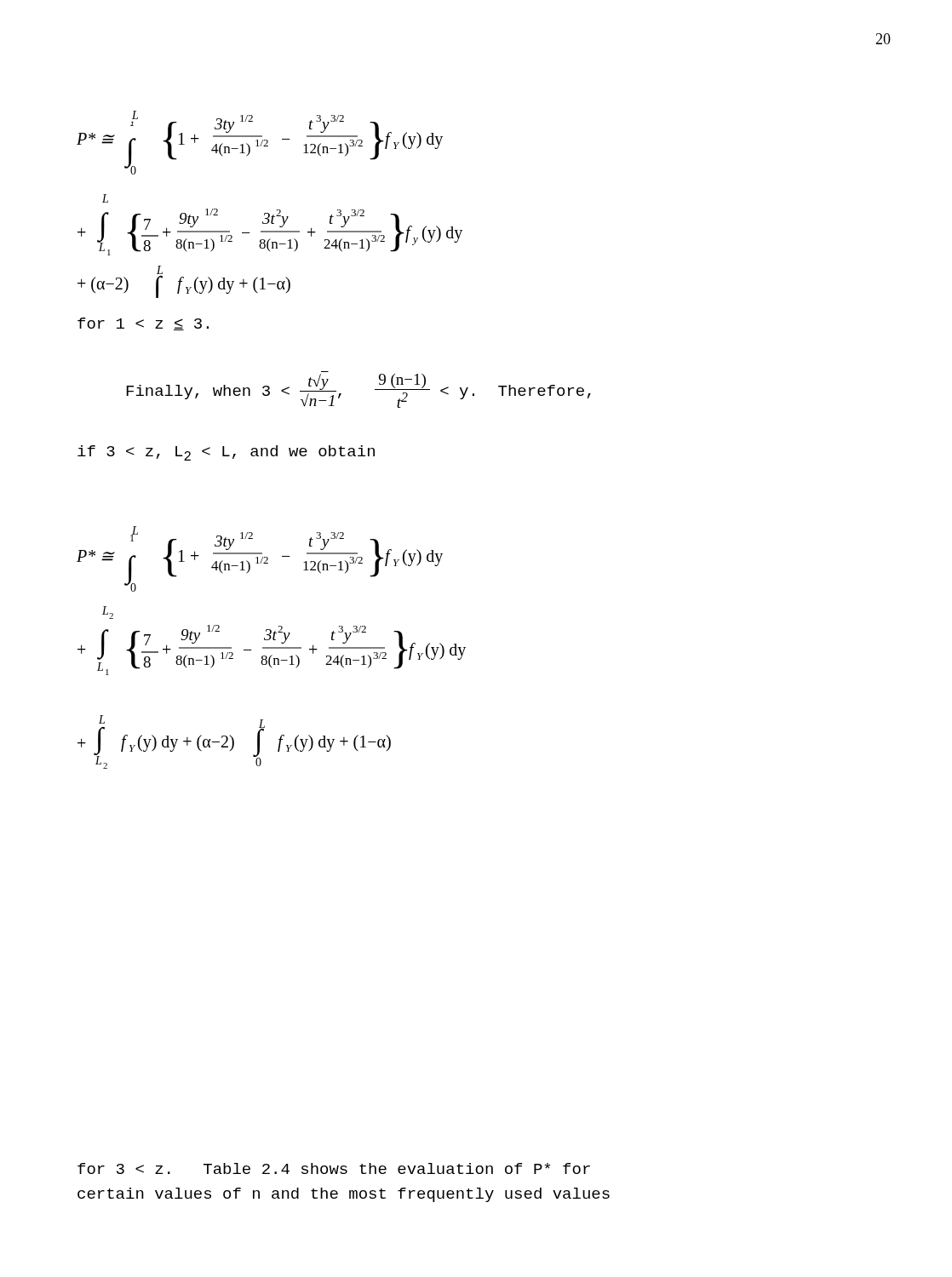Where is the passage that starts "for 3 < z. Table 2.4 shows the"?
The image size is (952, 1277).
344,1182
